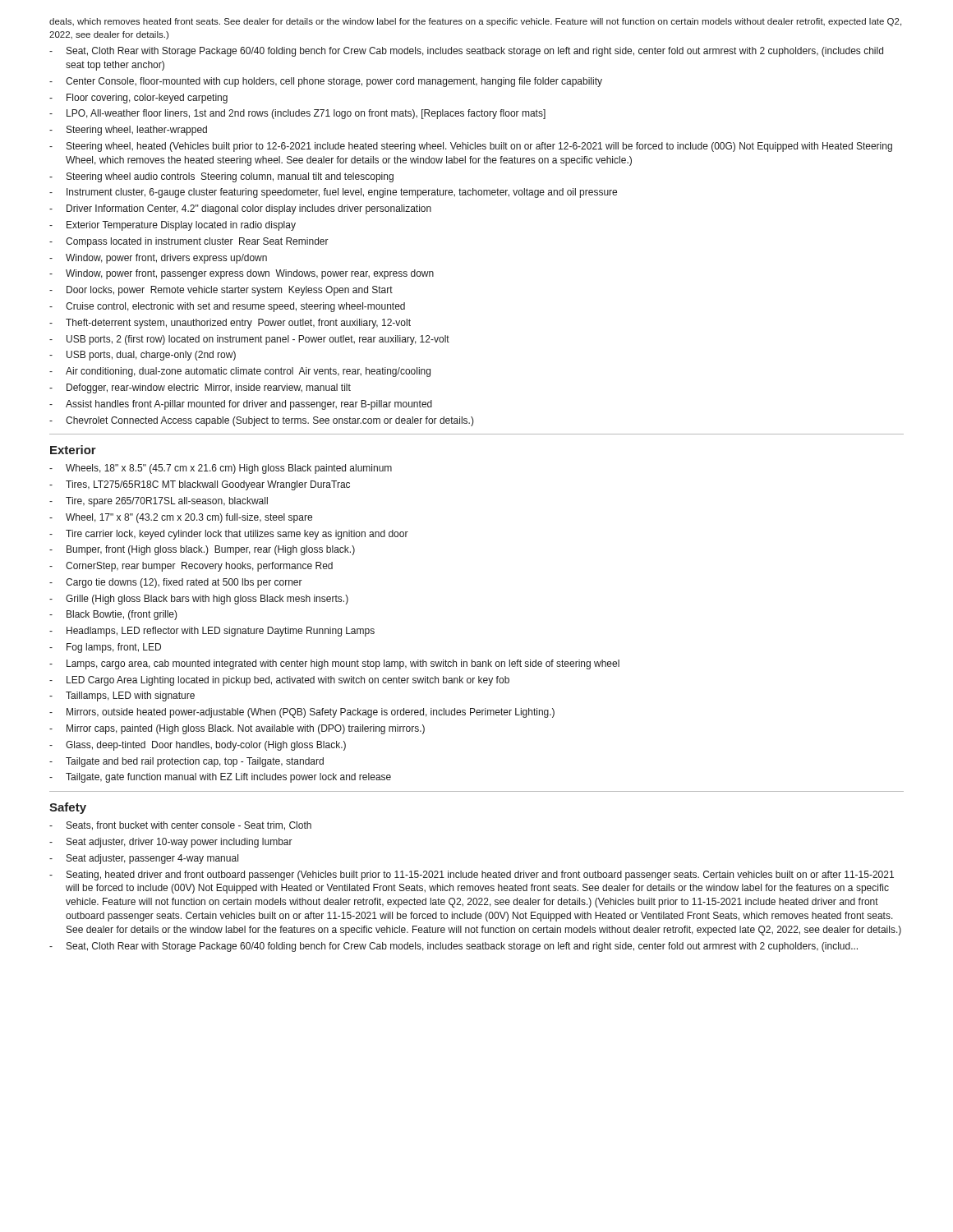Navigate to the passage starting "- Theft-deterrent system, unauthorized entry Power outlet, front"
The image size is (953, 1232).
pyautogui.click(x=230, y=324)
